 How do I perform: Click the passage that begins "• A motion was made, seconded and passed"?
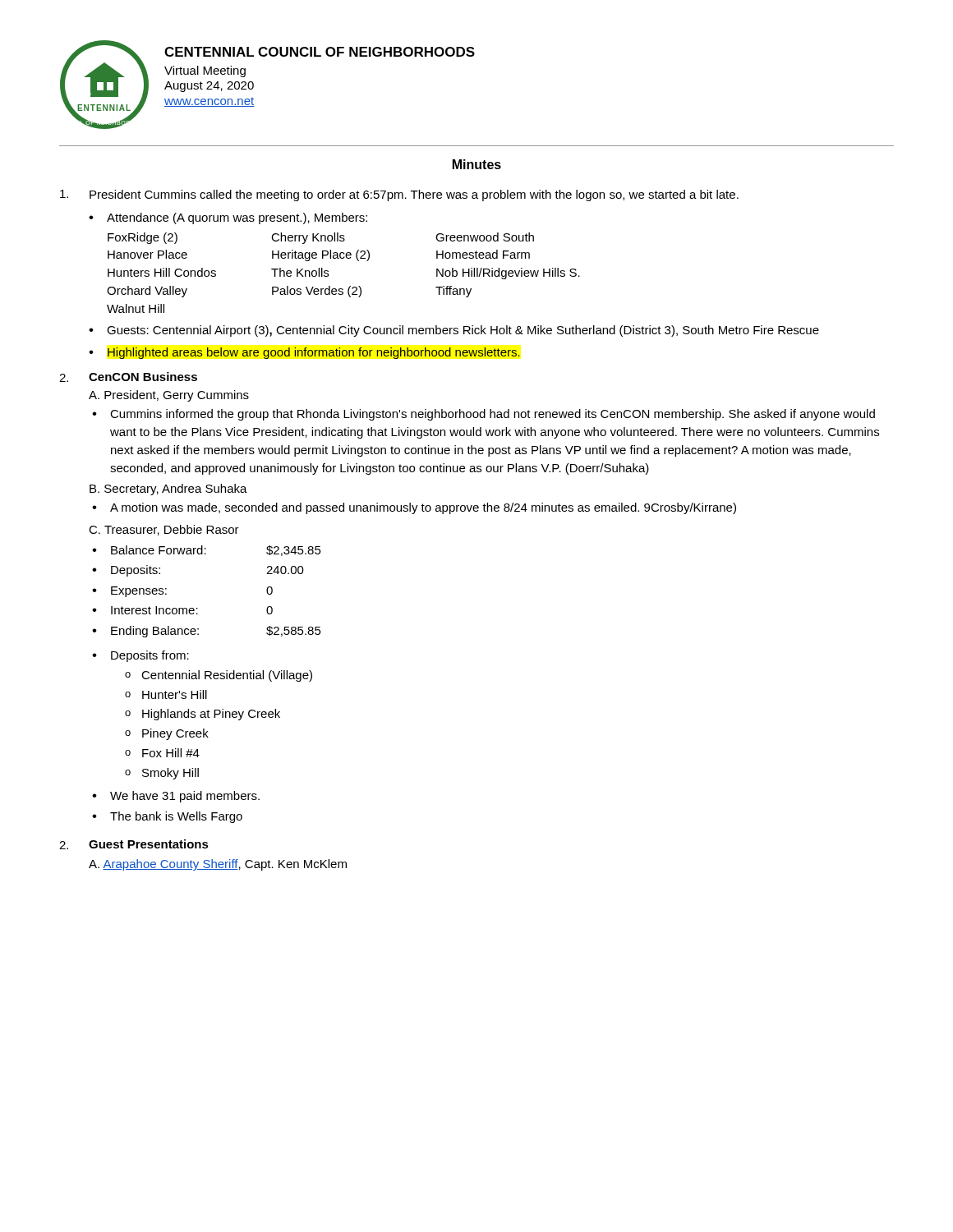coord(493,508)
